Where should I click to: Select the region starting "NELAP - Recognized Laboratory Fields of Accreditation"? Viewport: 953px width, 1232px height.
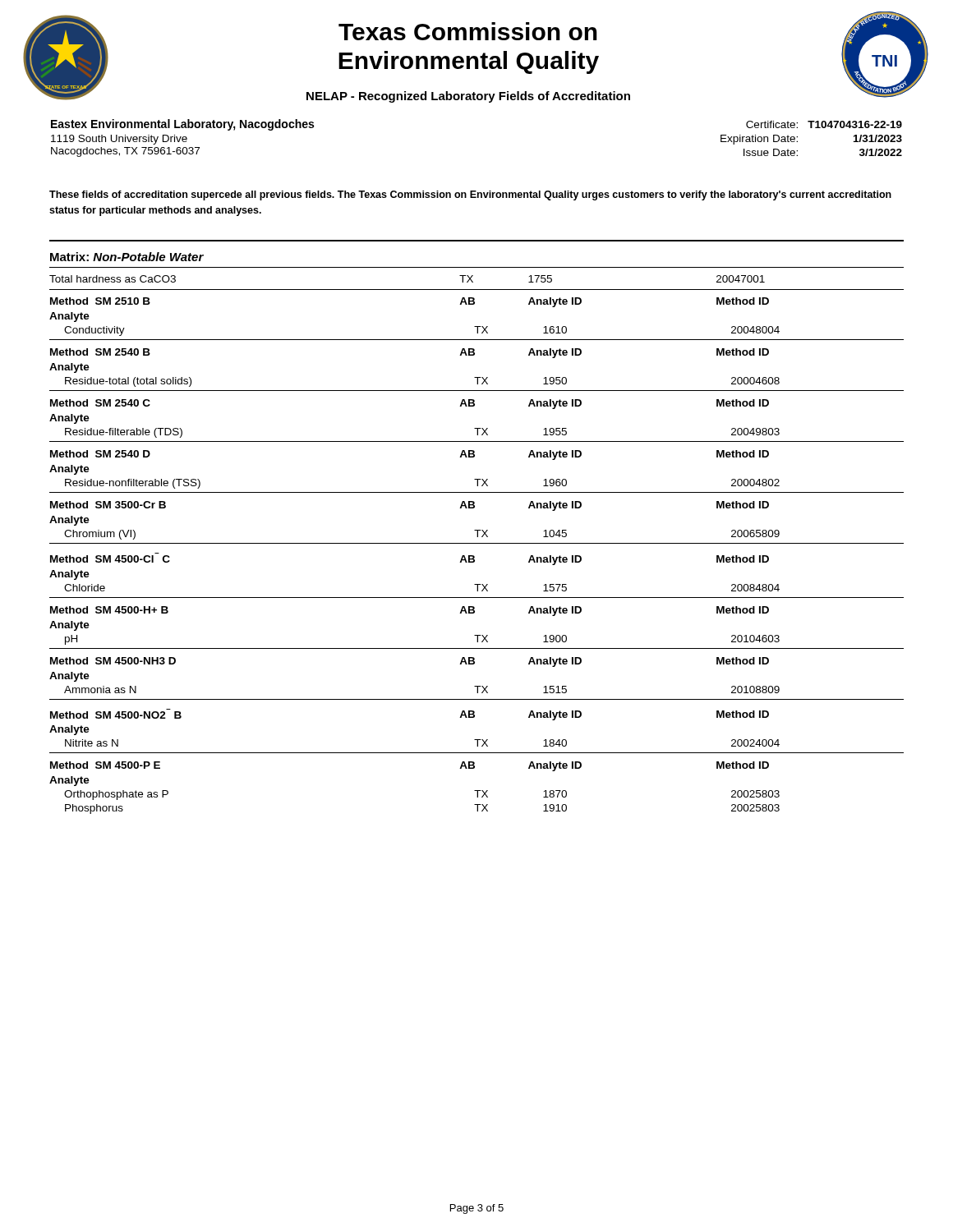coord(468,96)
